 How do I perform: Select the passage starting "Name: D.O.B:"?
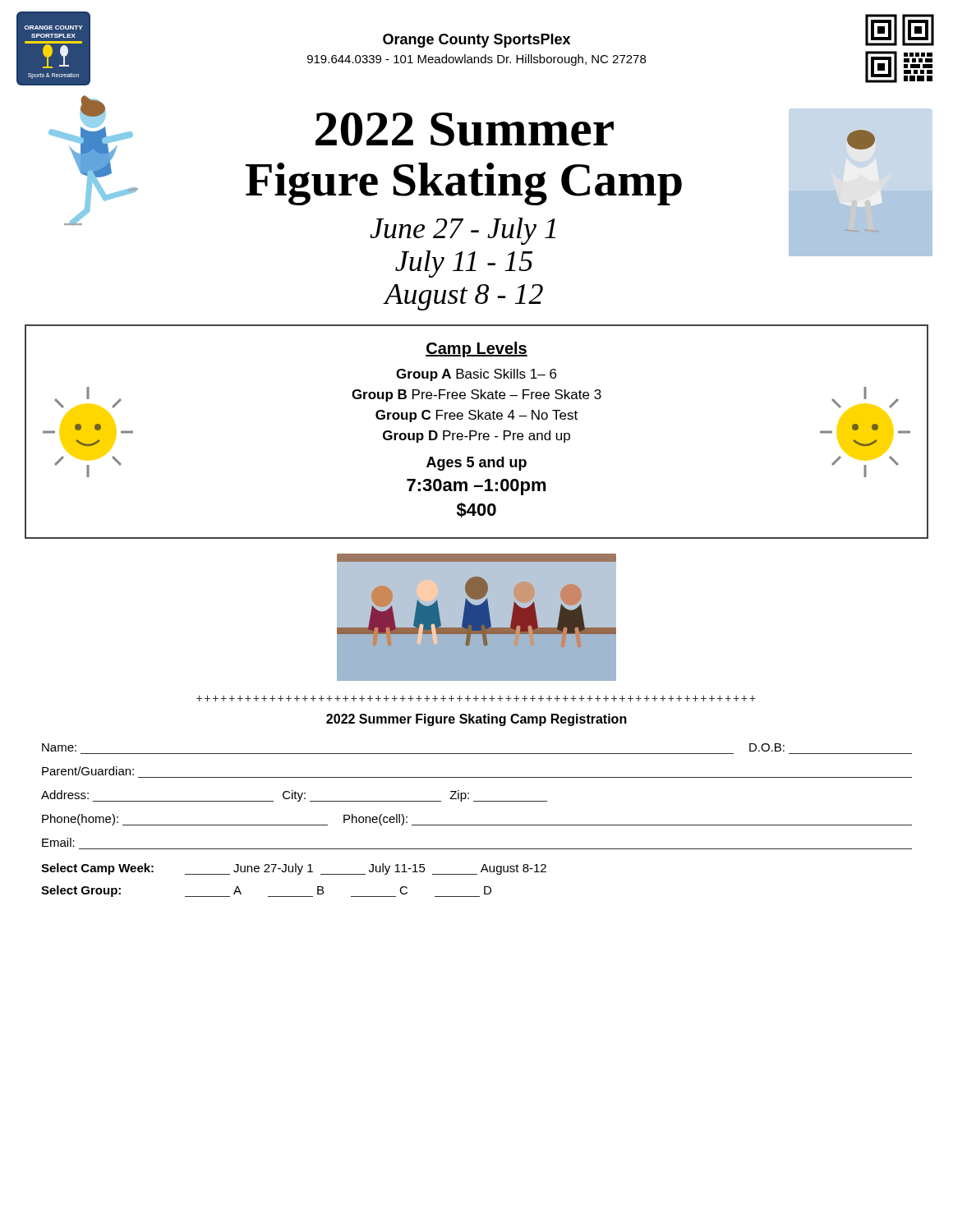(476, 746)
